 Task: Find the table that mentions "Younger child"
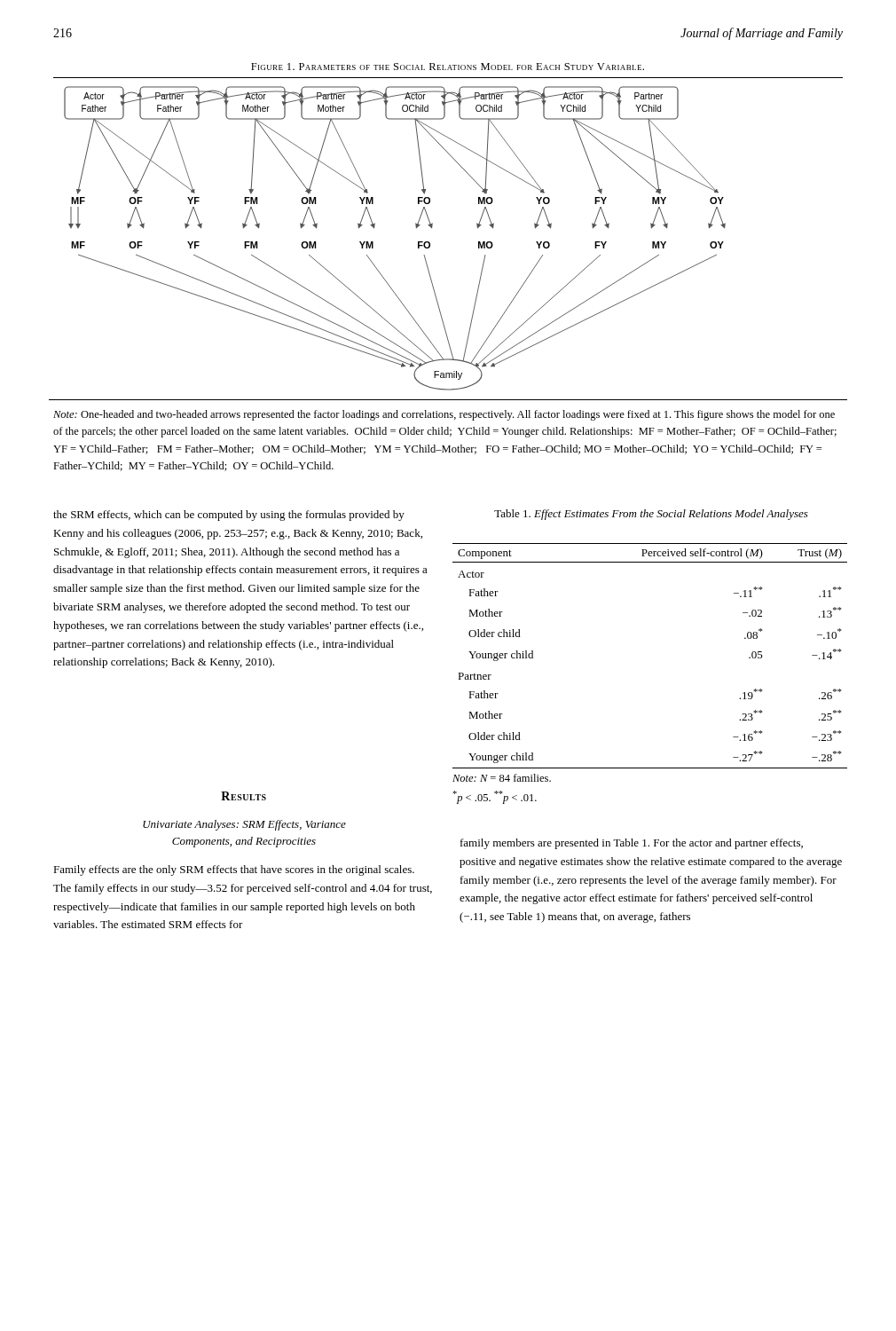coord(650,656)
